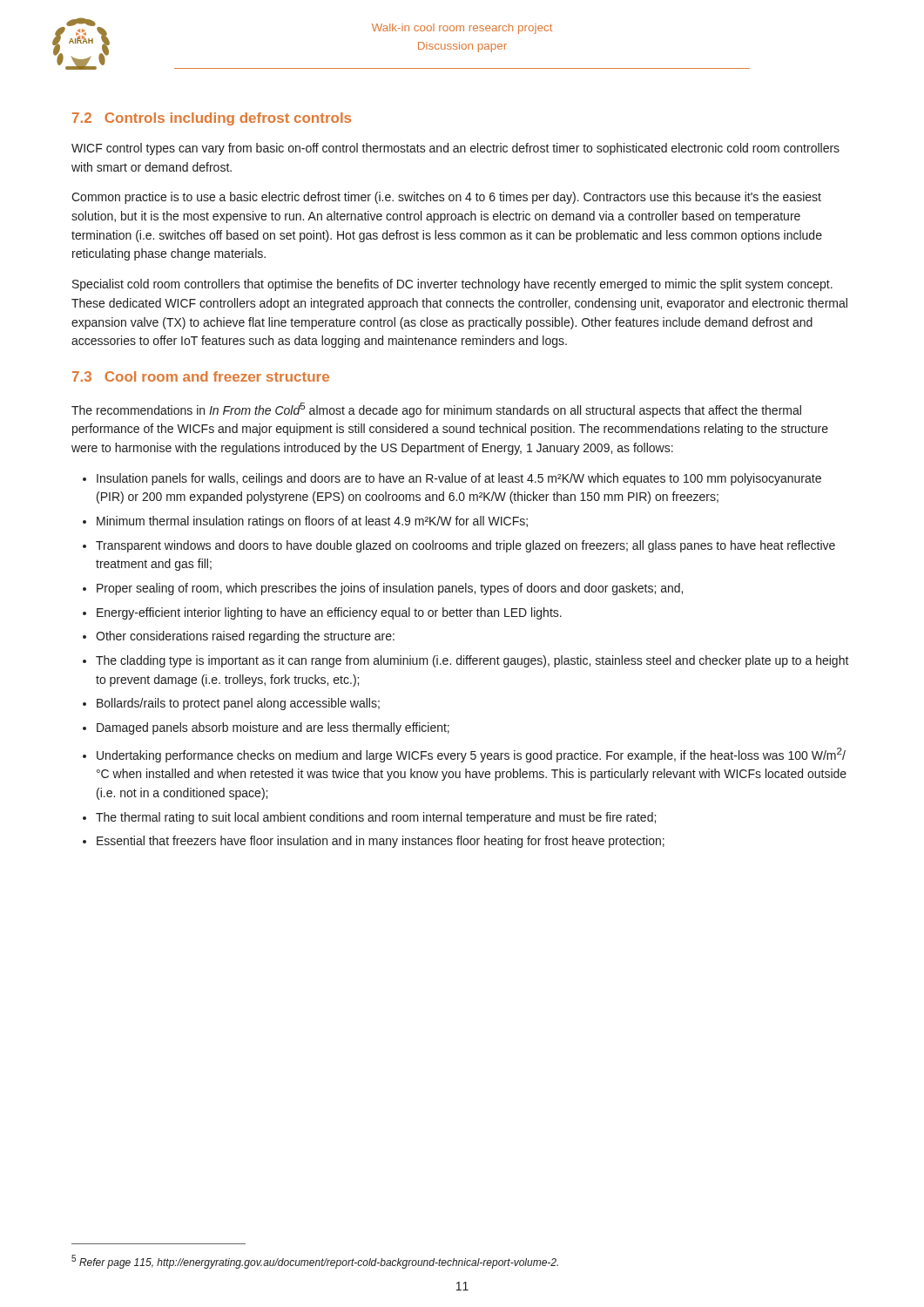Find the text block that reads "The recommendations in"
The height and width of the screenshot is (1307, 924).
[x=450, y=427]
